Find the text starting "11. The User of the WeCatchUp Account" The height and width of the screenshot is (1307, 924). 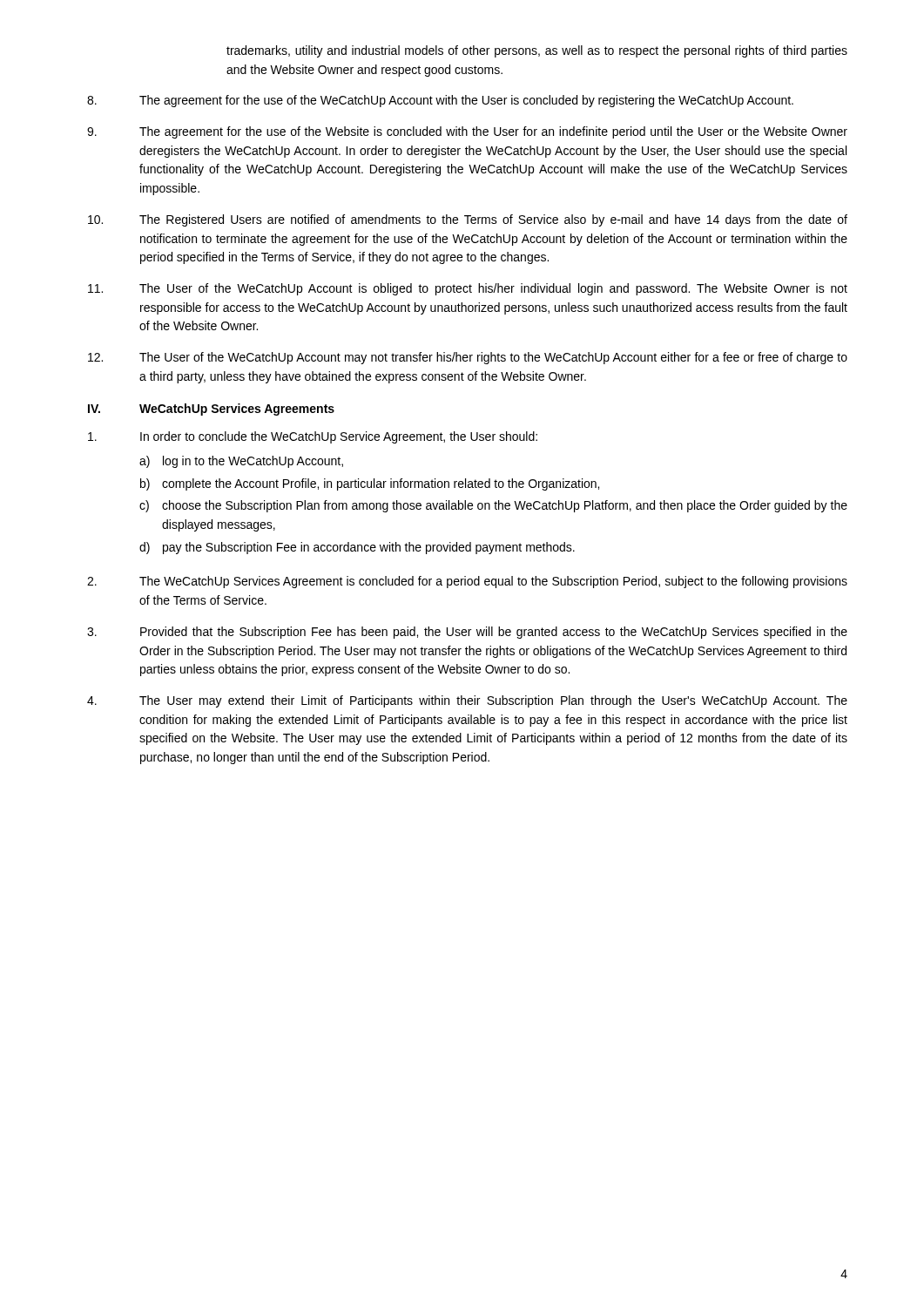pos(467,308)
